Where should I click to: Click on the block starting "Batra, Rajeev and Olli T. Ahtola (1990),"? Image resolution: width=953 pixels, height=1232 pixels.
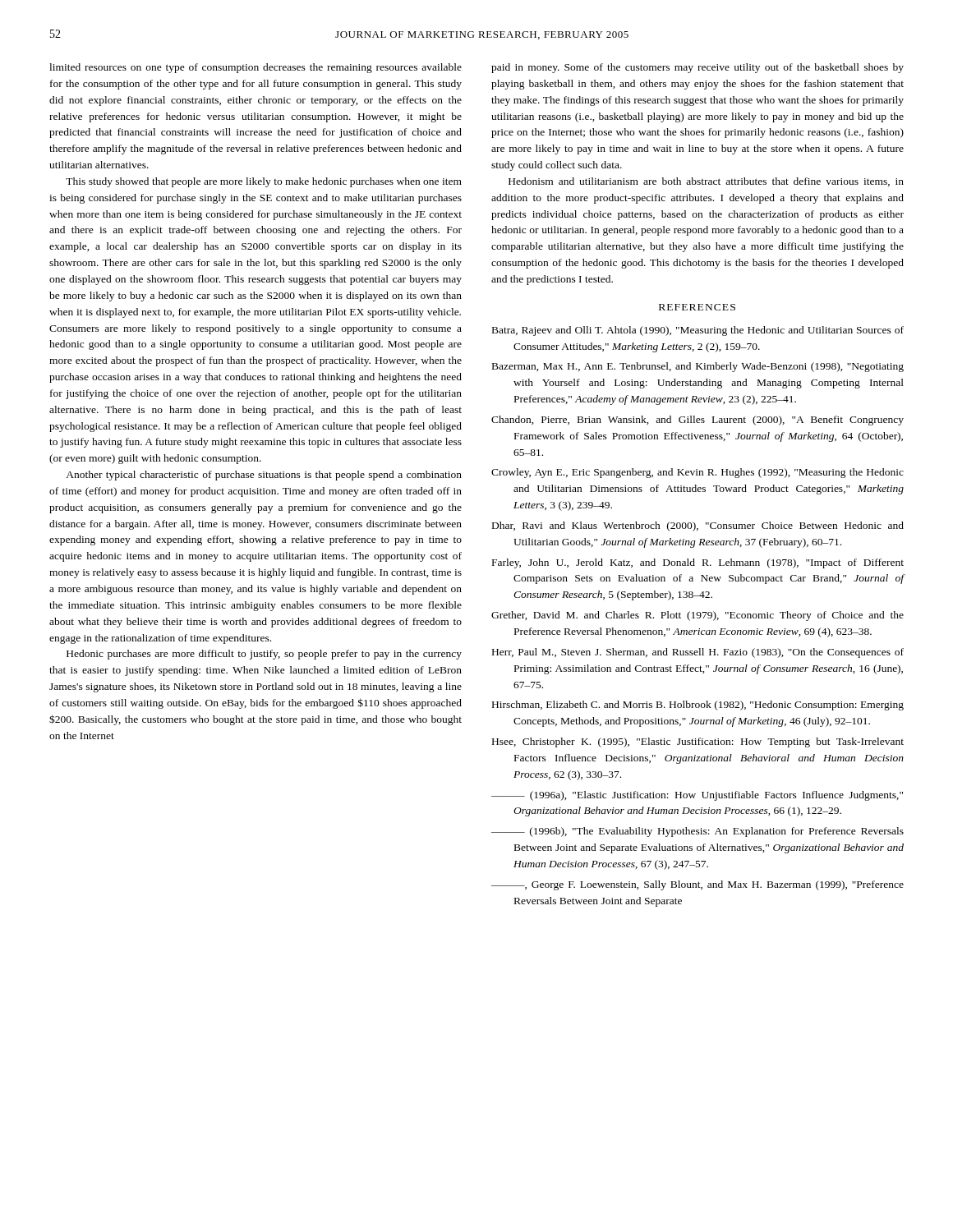click(x=698, y=338)
